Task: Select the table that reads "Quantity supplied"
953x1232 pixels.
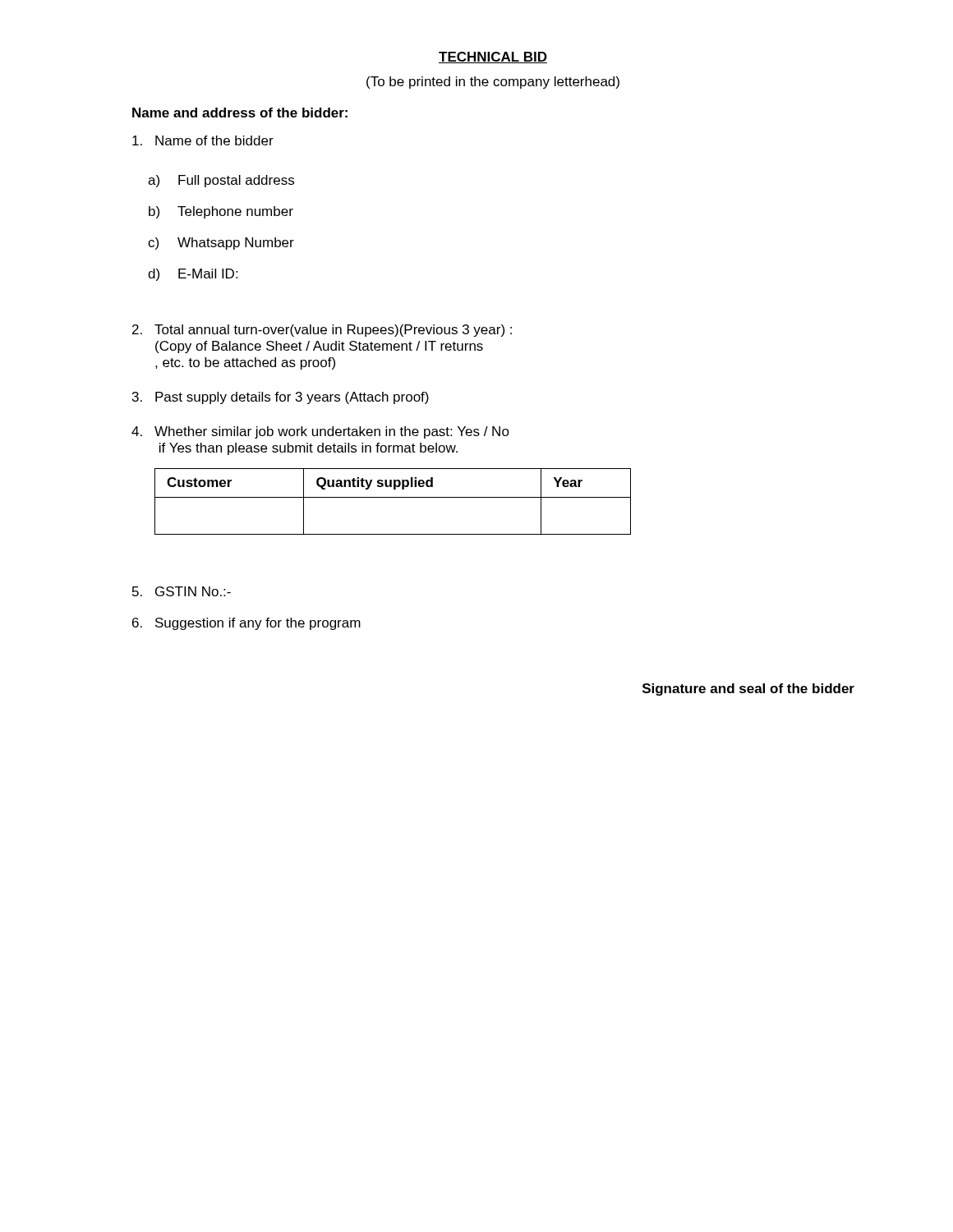Action: click(x=504, y=501)
